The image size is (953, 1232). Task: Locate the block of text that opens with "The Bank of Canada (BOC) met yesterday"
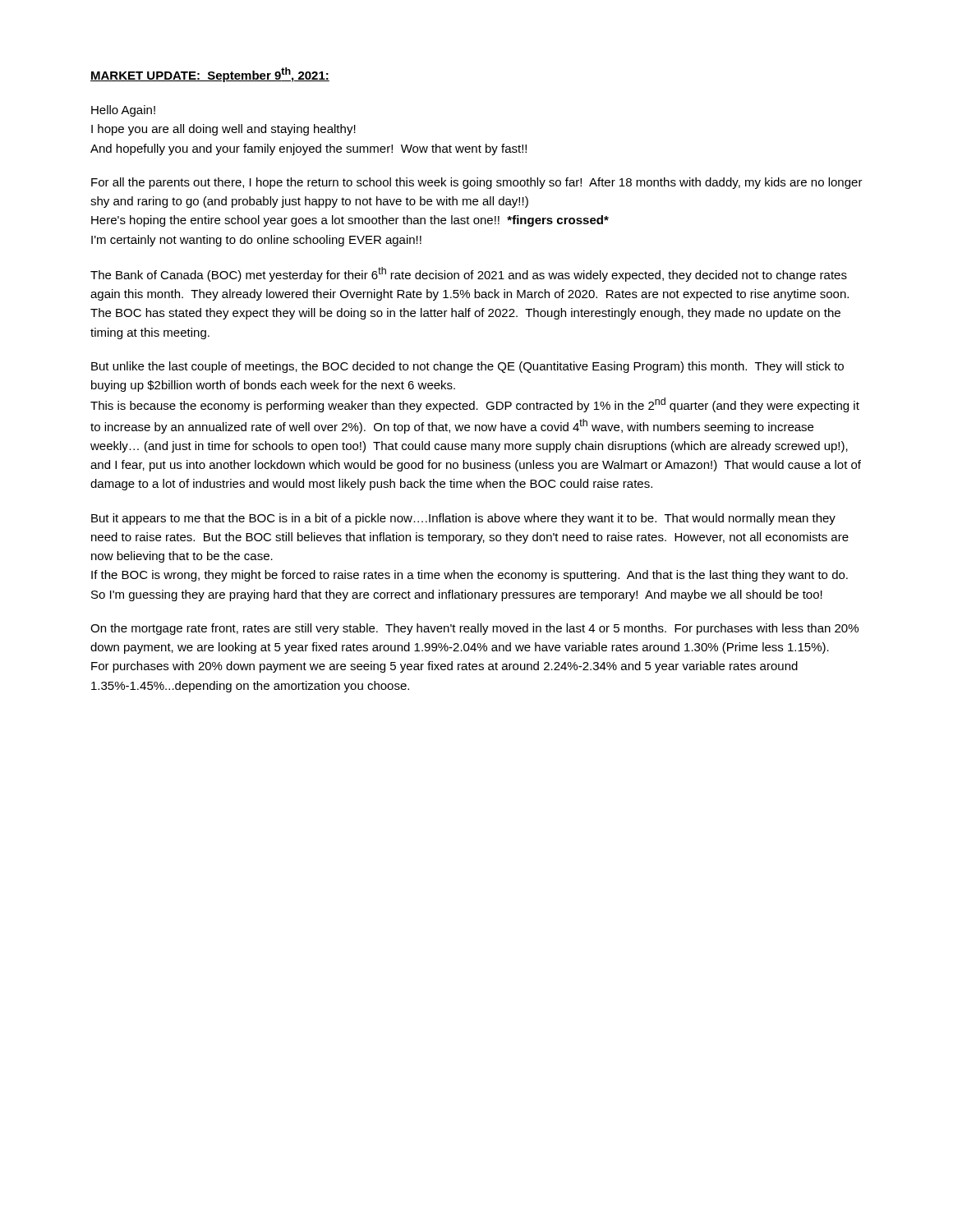pyautogui.click(x=472, y=302)
